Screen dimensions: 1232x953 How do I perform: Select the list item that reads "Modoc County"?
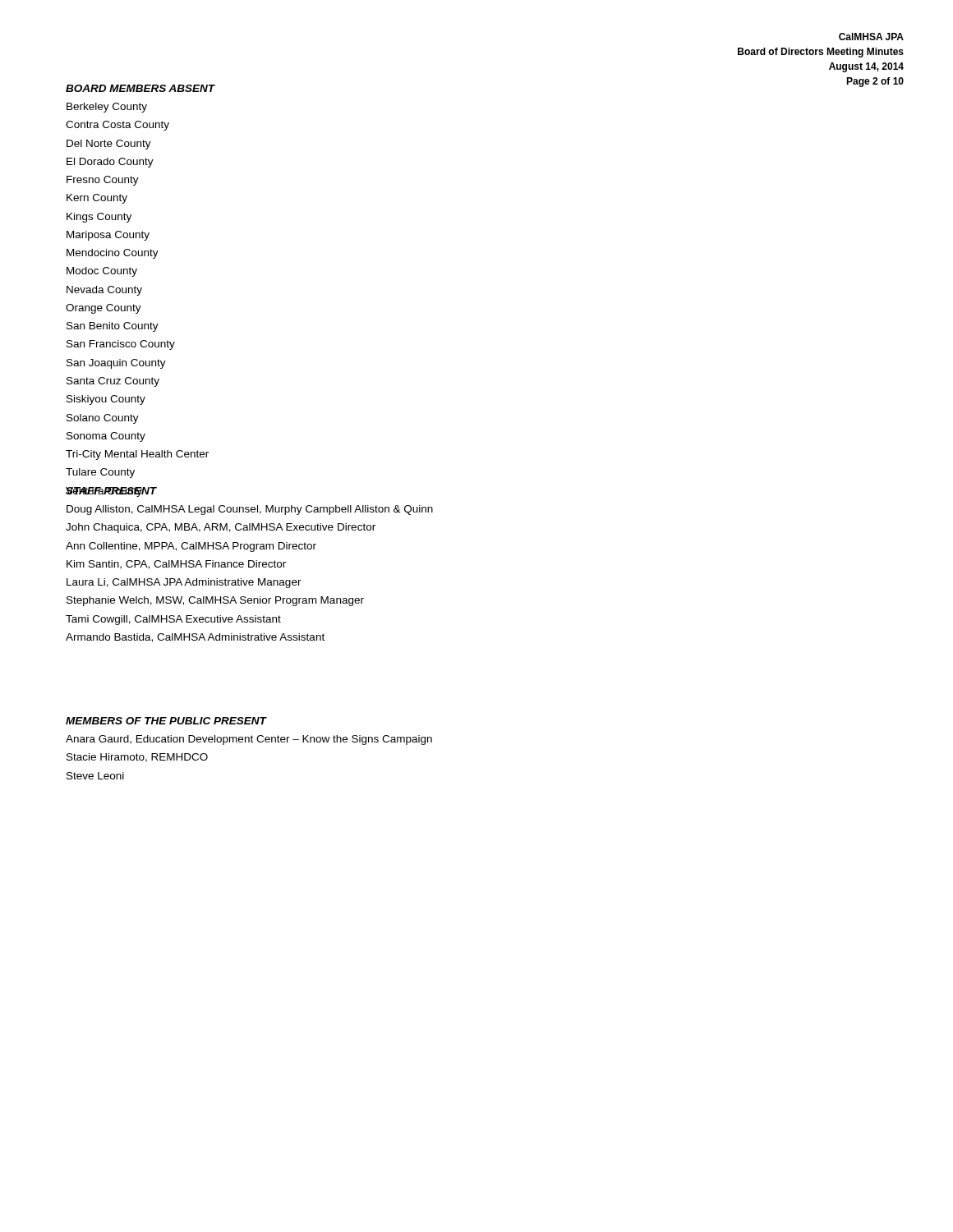click(x=101, y=271)
